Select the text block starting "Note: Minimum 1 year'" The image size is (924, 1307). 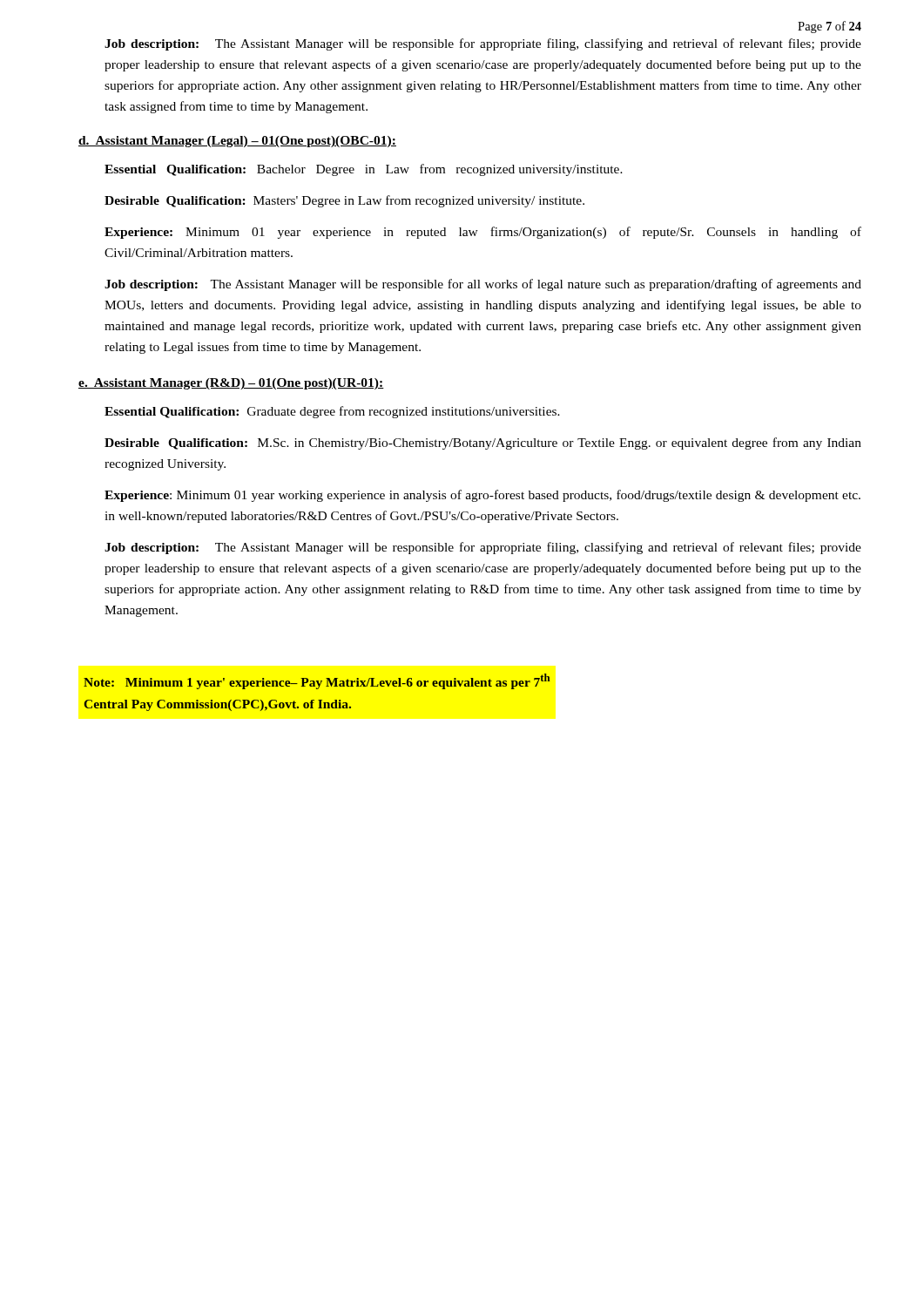click(x=317, y=693)
